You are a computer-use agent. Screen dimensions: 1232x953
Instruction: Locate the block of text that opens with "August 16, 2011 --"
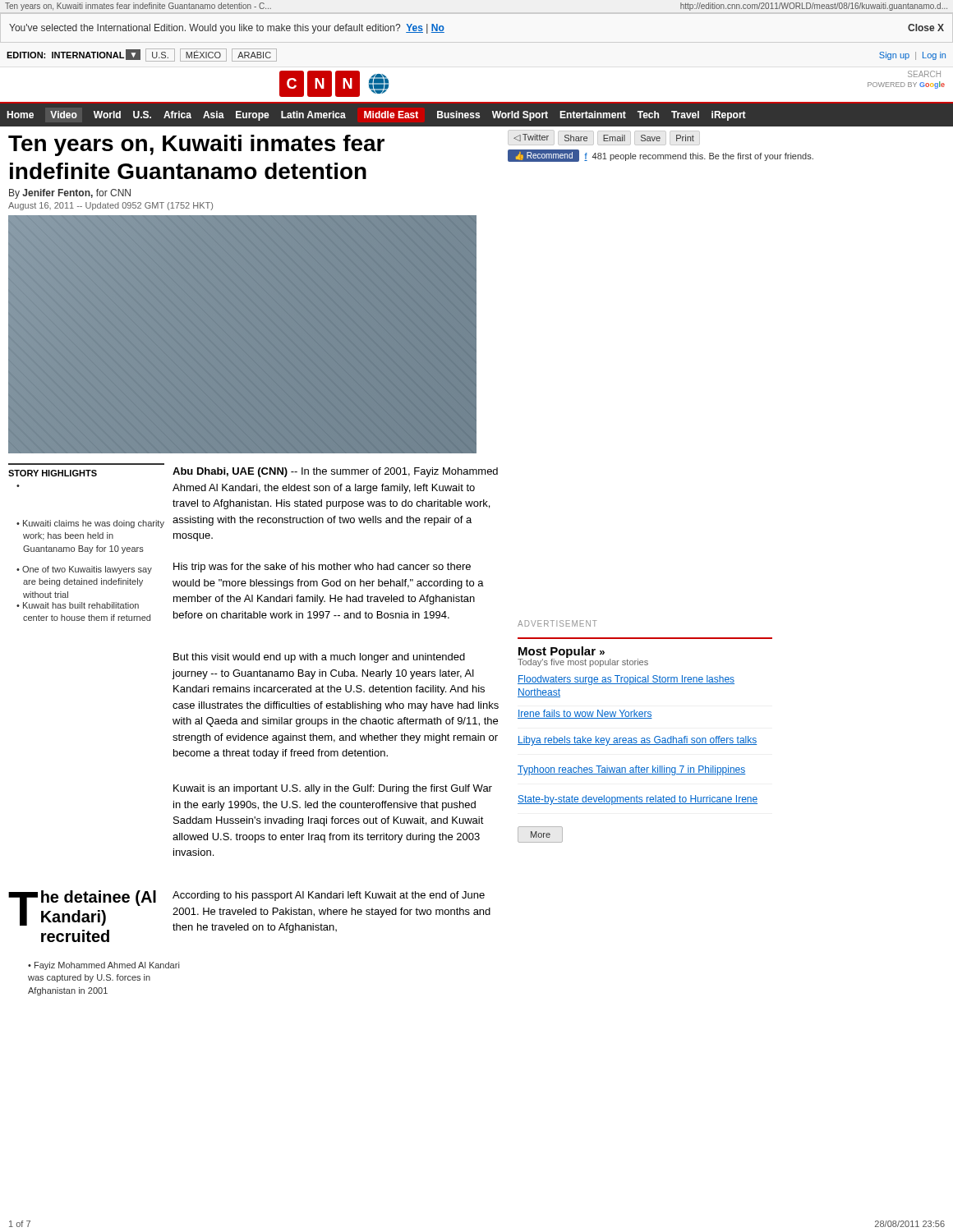tap(111, 205)
